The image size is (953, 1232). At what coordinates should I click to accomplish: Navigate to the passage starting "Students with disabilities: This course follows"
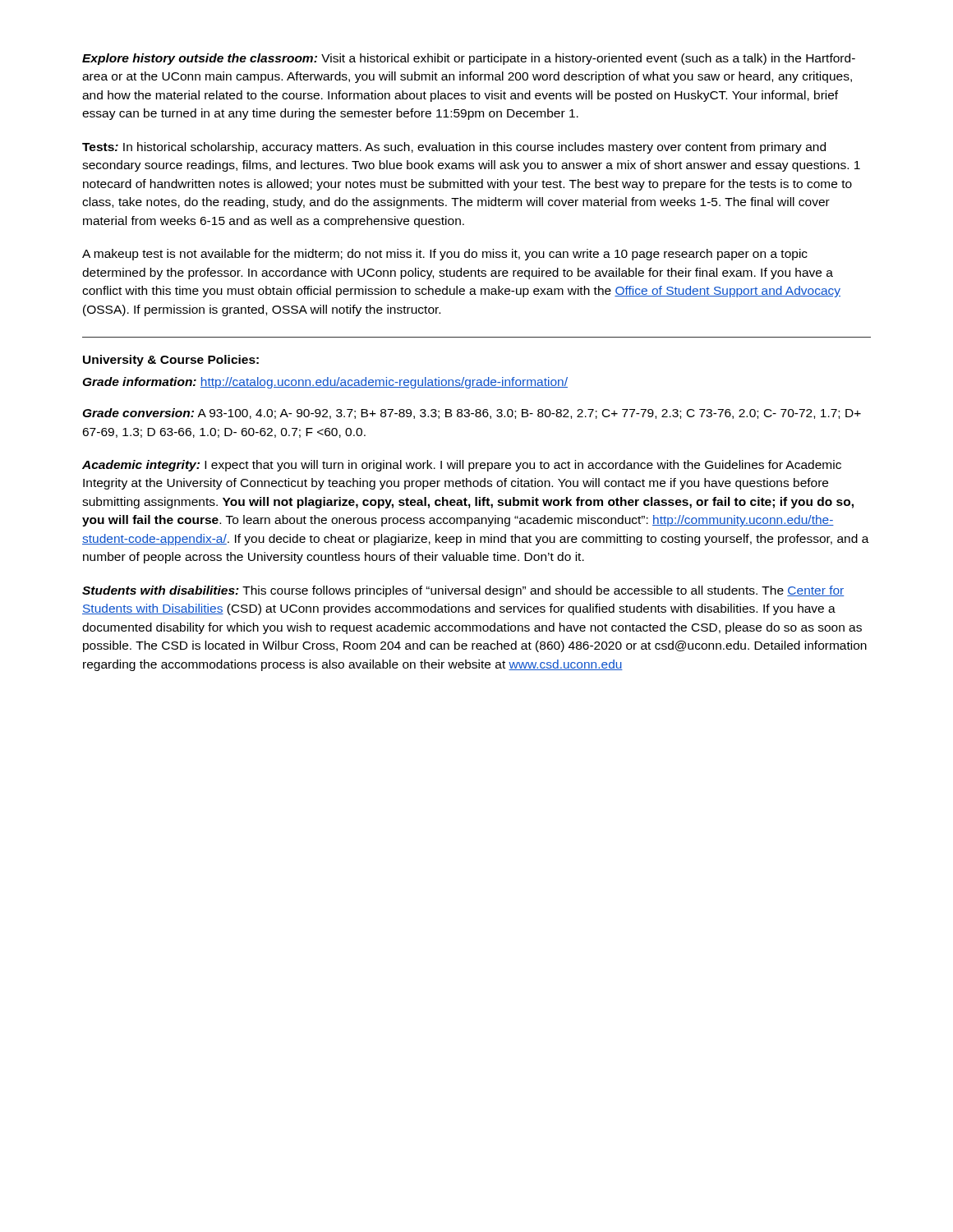click(x=475, y=627)
